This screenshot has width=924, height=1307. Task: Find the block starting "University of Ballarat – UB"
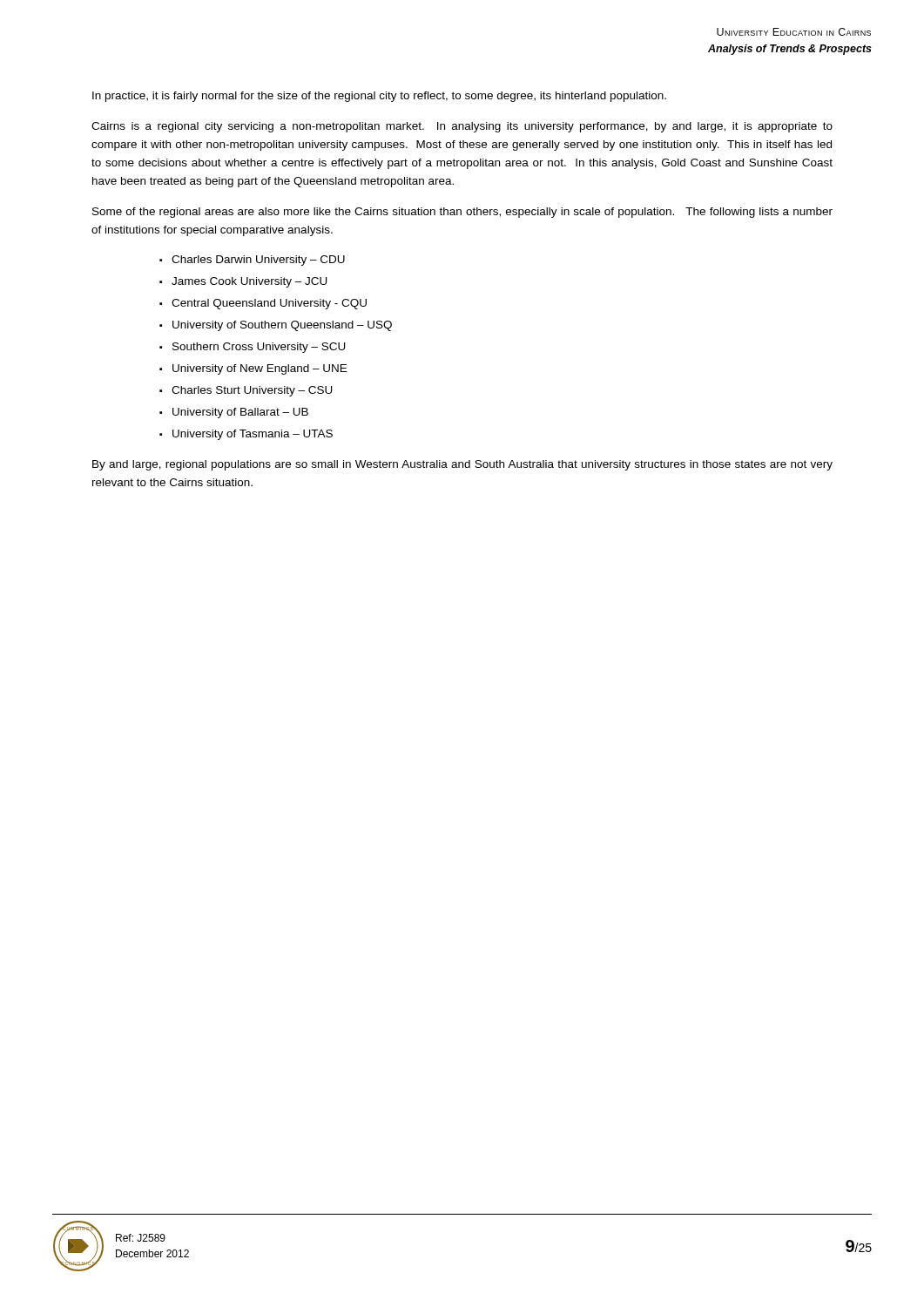click(x=240, y=412)
